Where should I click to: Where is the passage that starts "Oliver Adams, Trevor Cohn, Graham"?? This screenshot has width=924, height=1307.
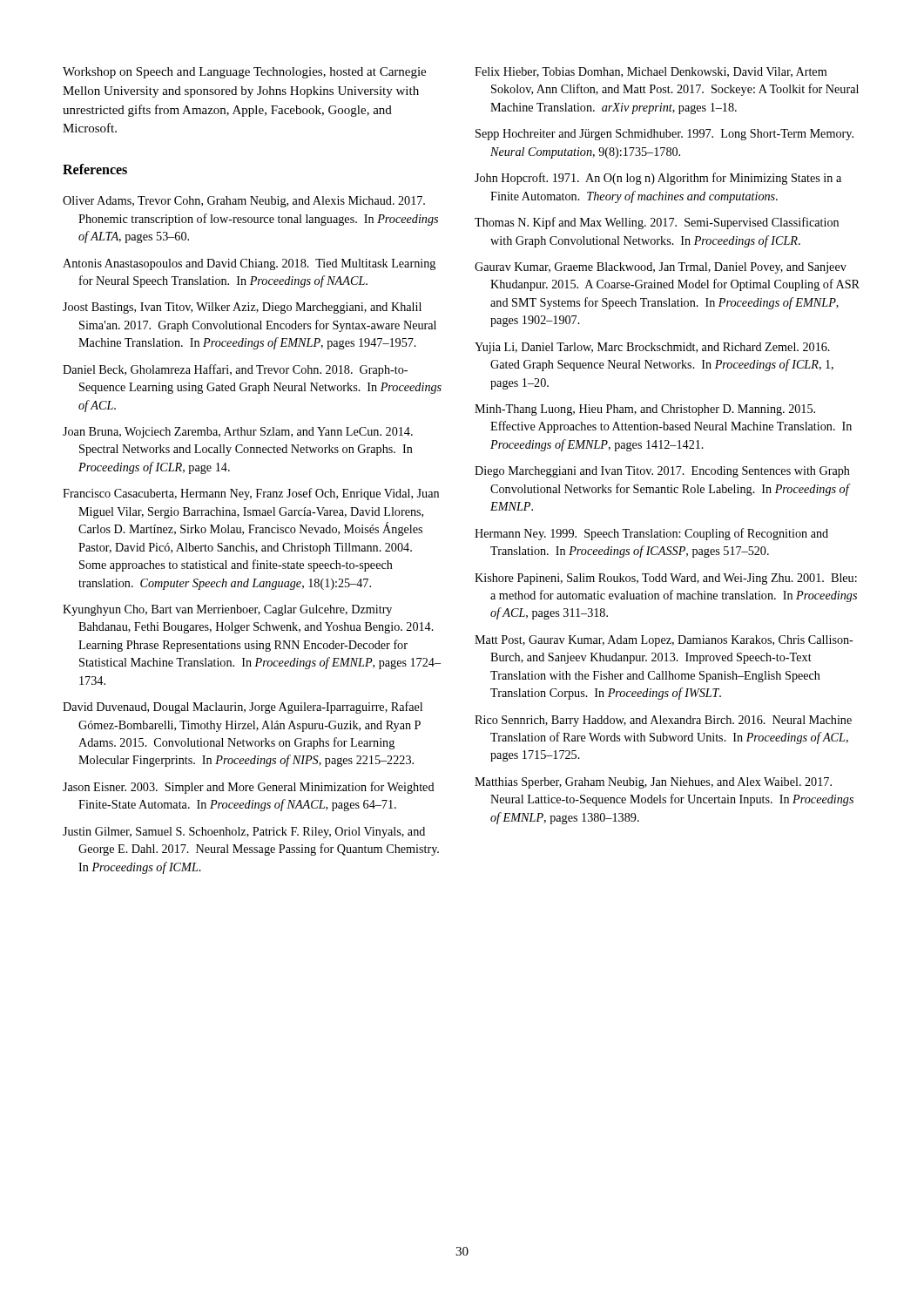pyautogui.click(x=251, y=218)
